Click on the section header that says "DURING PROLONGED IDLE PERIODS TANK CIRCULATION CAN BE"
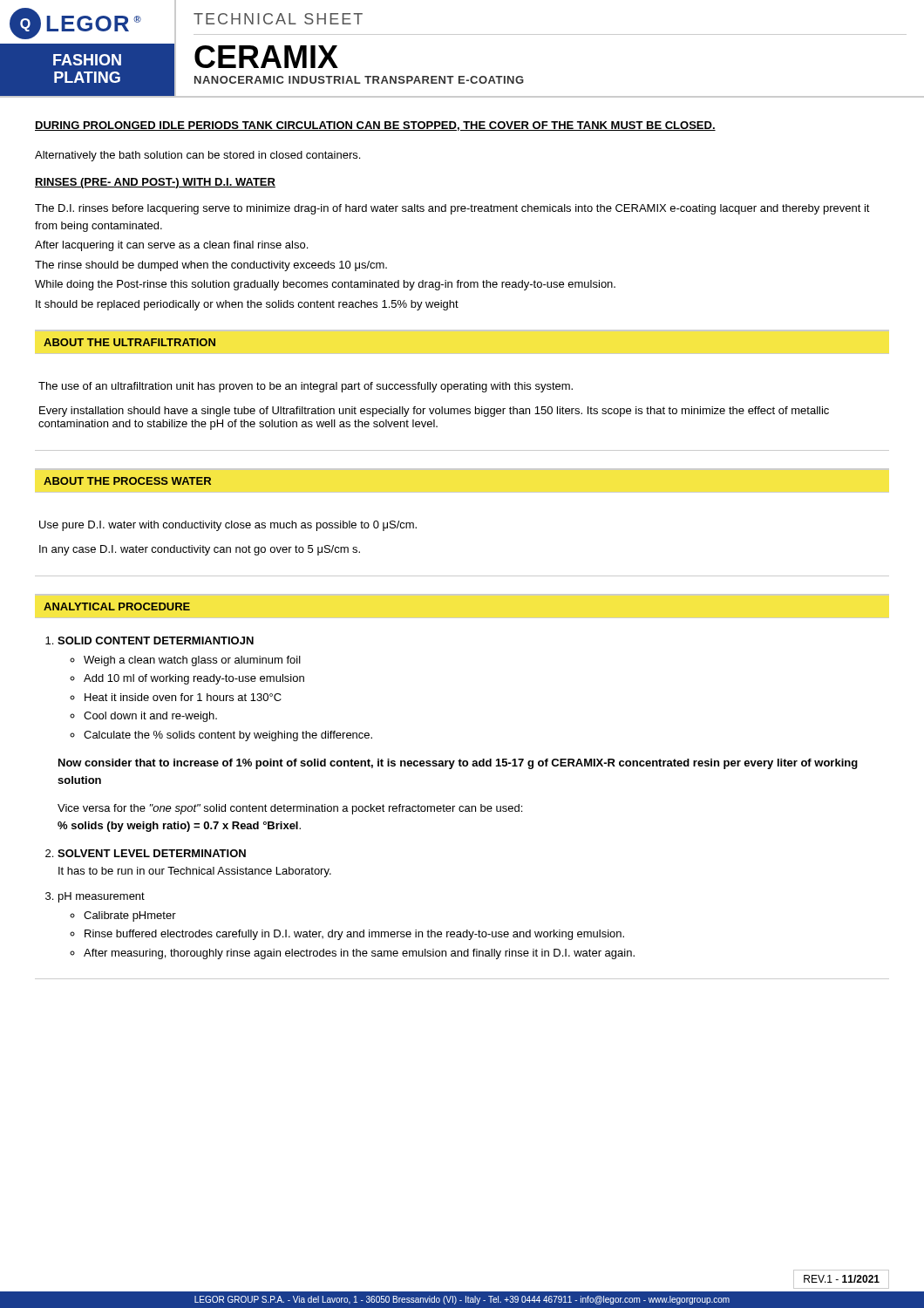This screenshot has height=1308, width=924. (x=462, y=125)
